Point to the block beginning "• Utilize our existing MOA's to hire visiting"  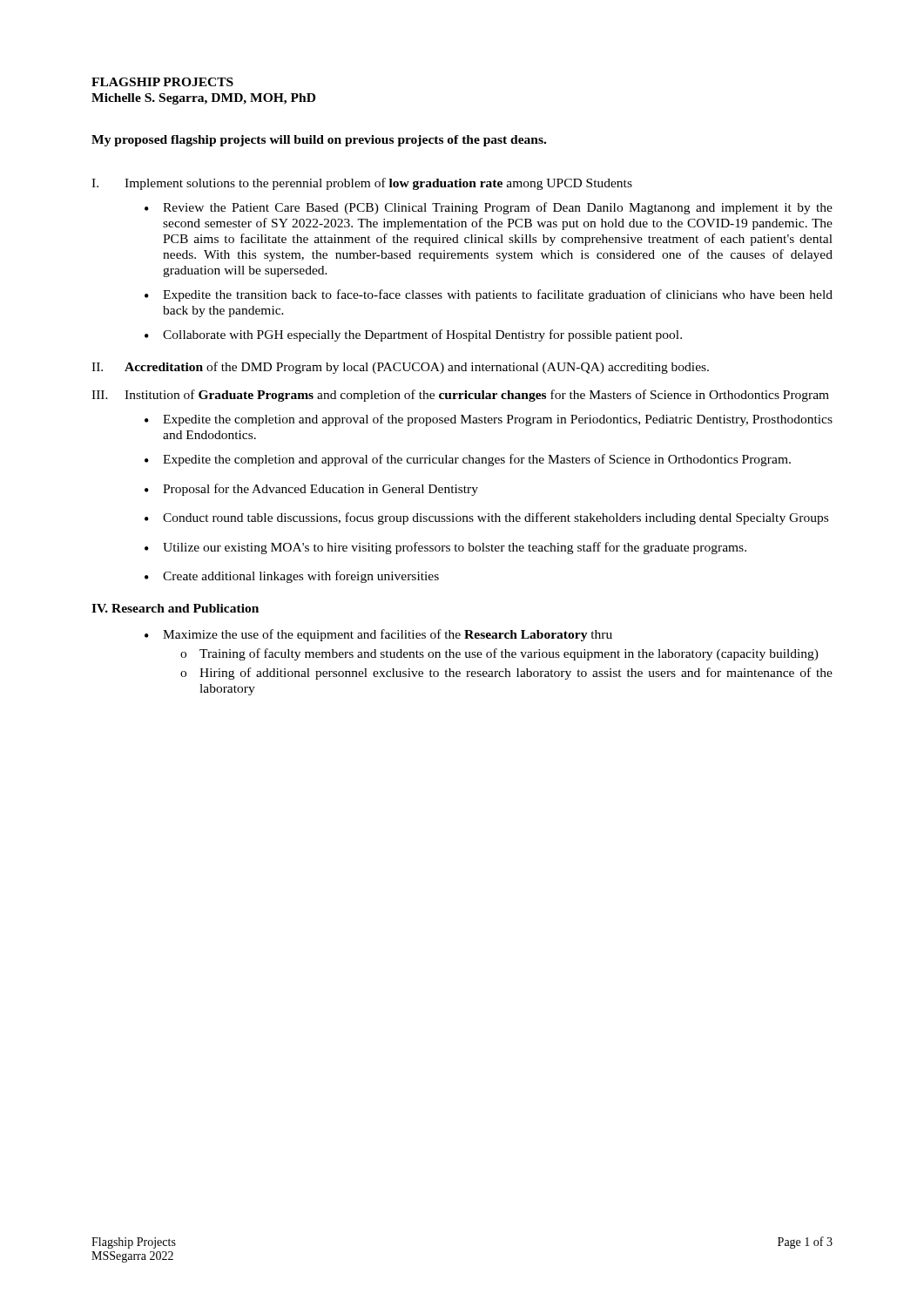tap(488, 549)
